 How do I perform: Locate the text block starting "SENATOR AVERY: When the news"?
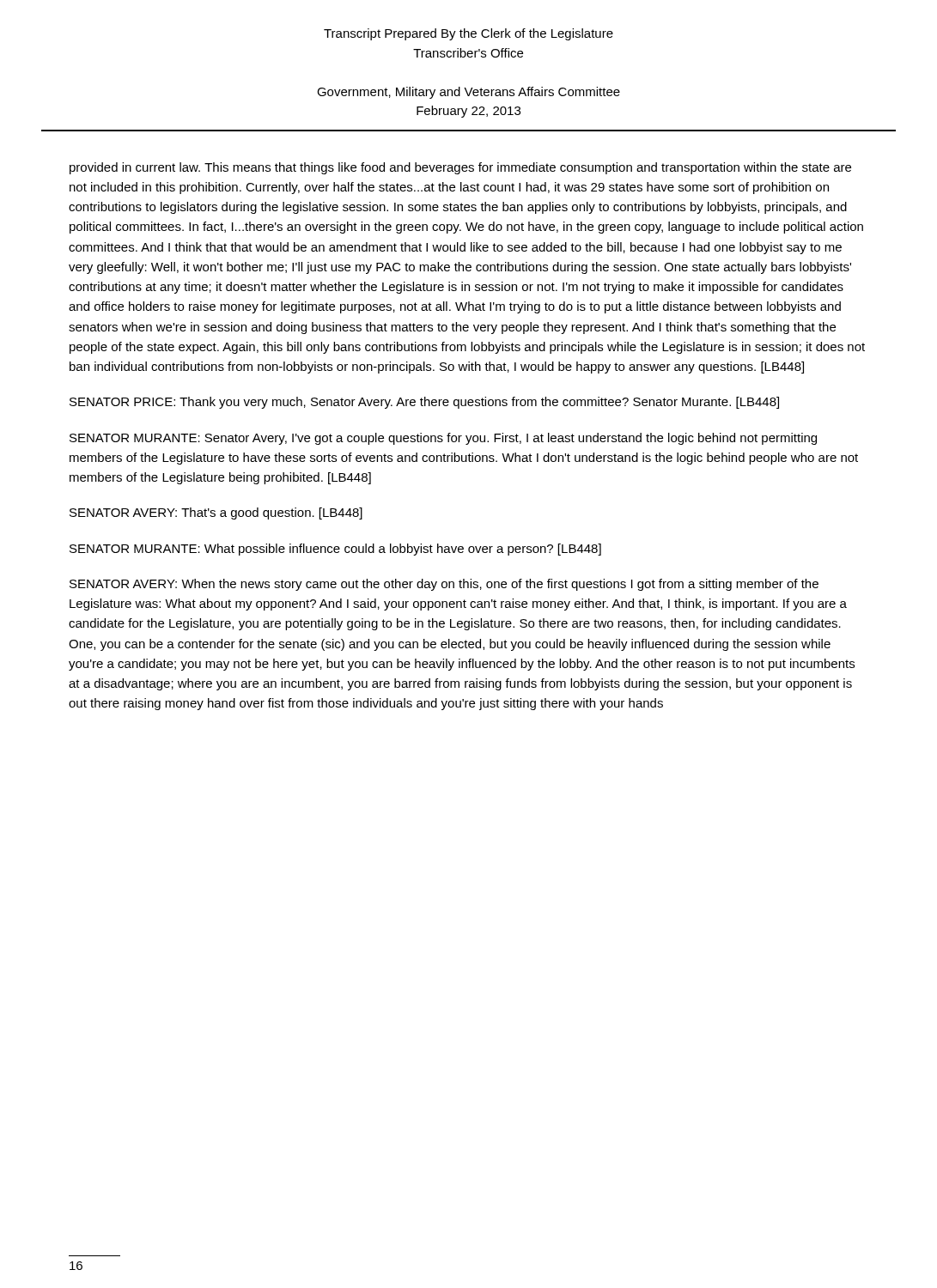click(462, 643)
